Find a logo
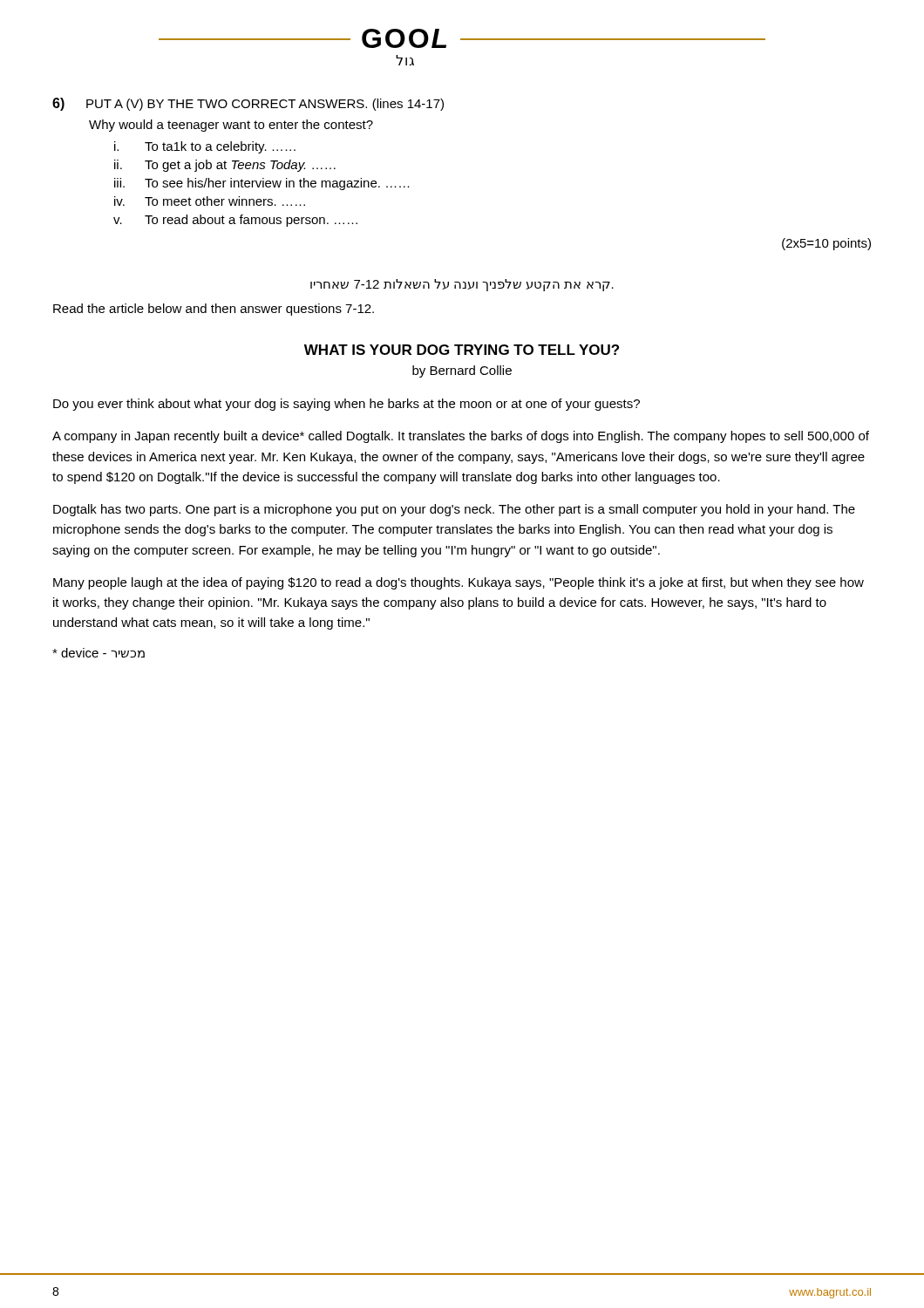The height and width of the screenshot is (1308, 924). [x=462, y=47]
